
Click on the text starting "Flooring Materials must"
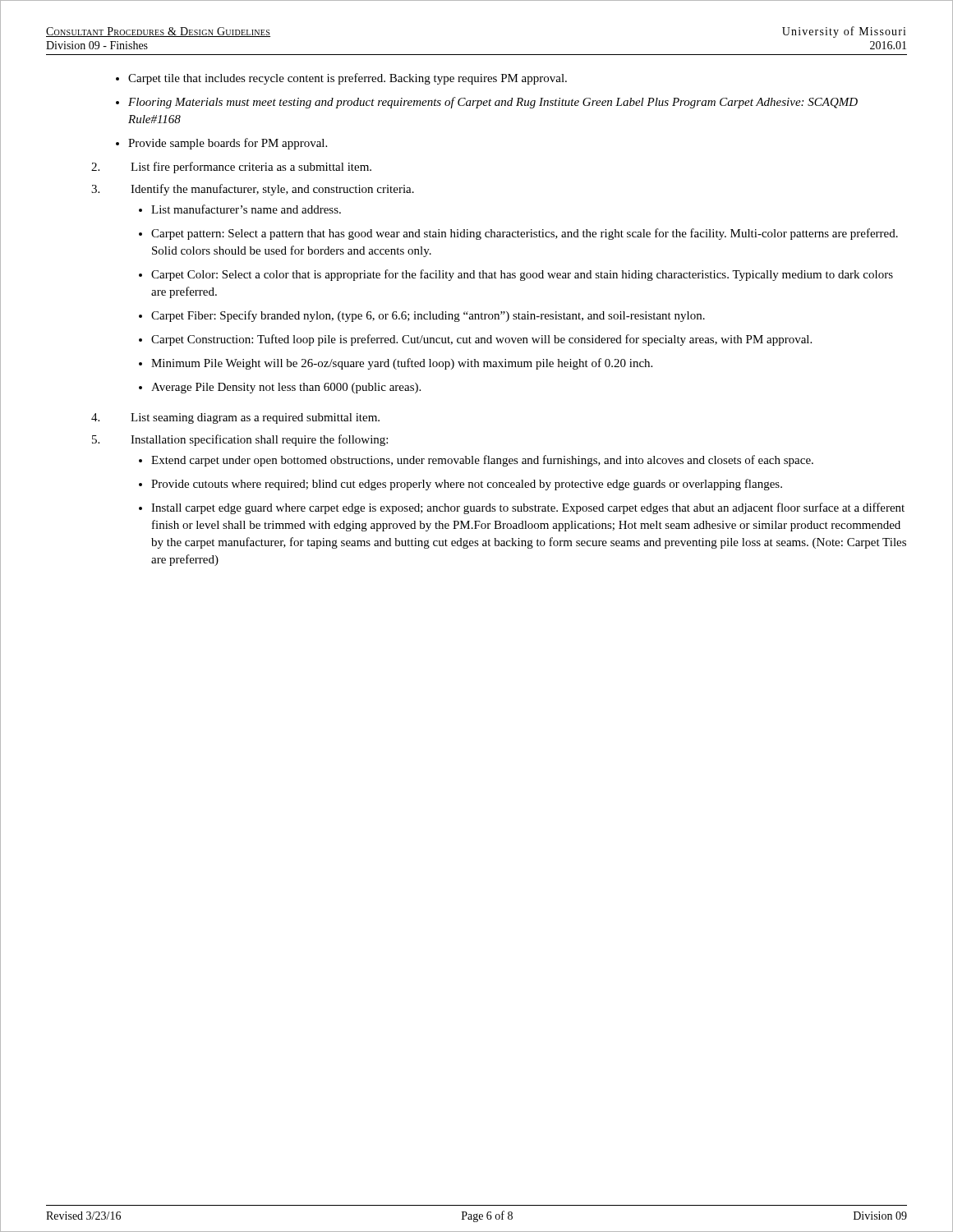tap(493, 110)
